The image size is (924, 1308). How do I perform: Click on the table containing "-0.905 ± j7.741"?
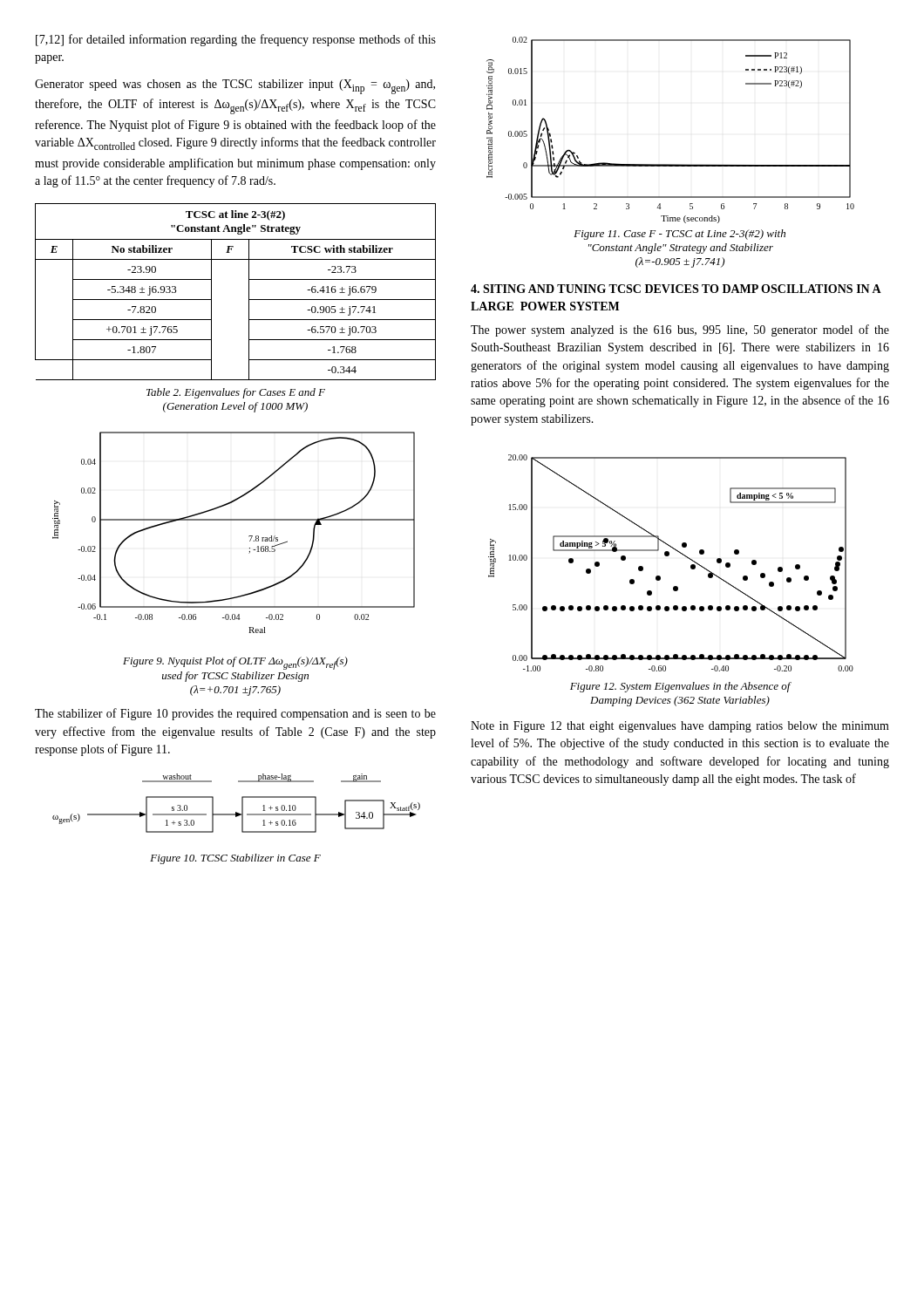point(235,291)
